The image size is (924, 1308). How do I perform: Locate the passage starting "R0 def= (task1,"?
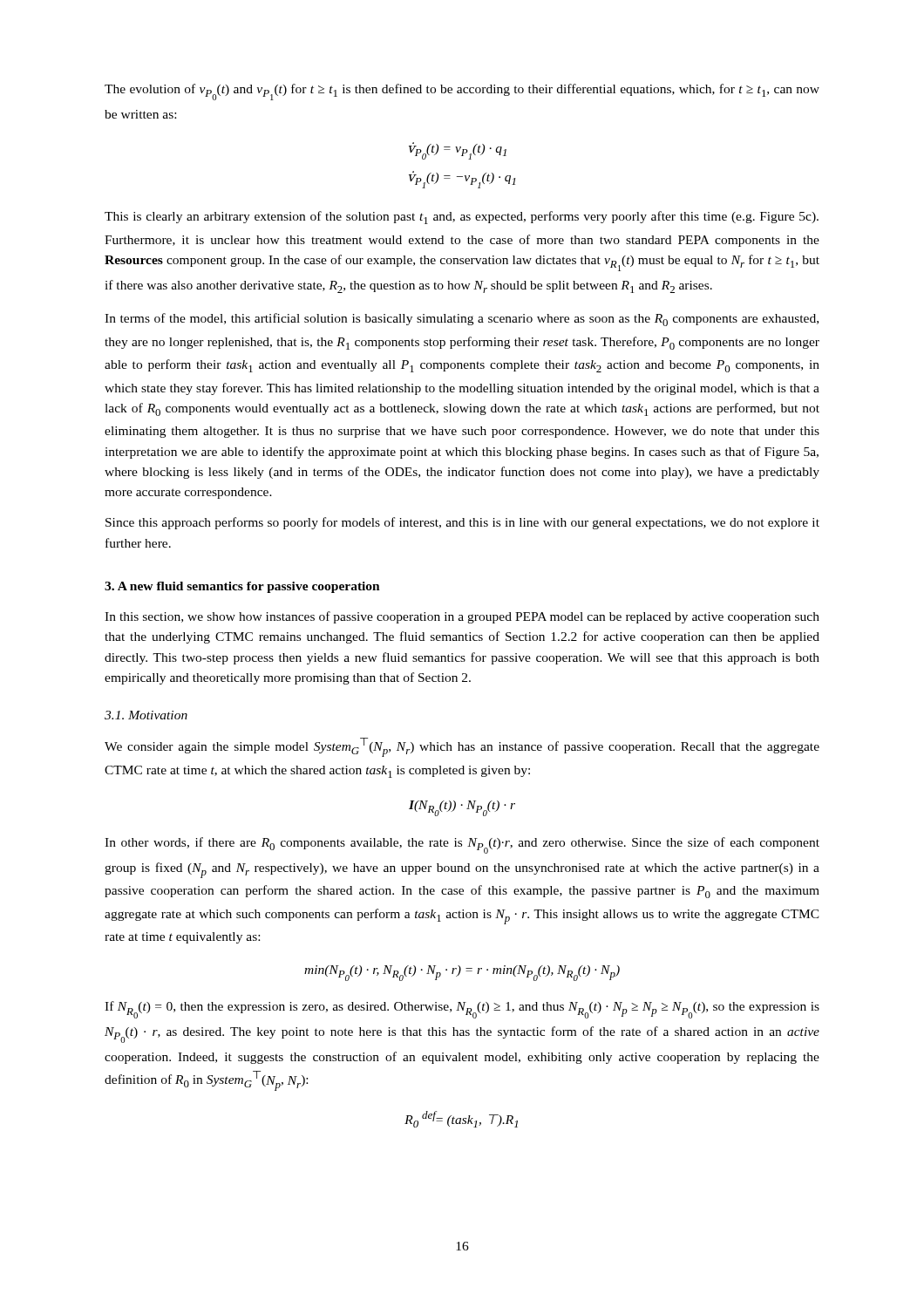[x=462, y=1119]
